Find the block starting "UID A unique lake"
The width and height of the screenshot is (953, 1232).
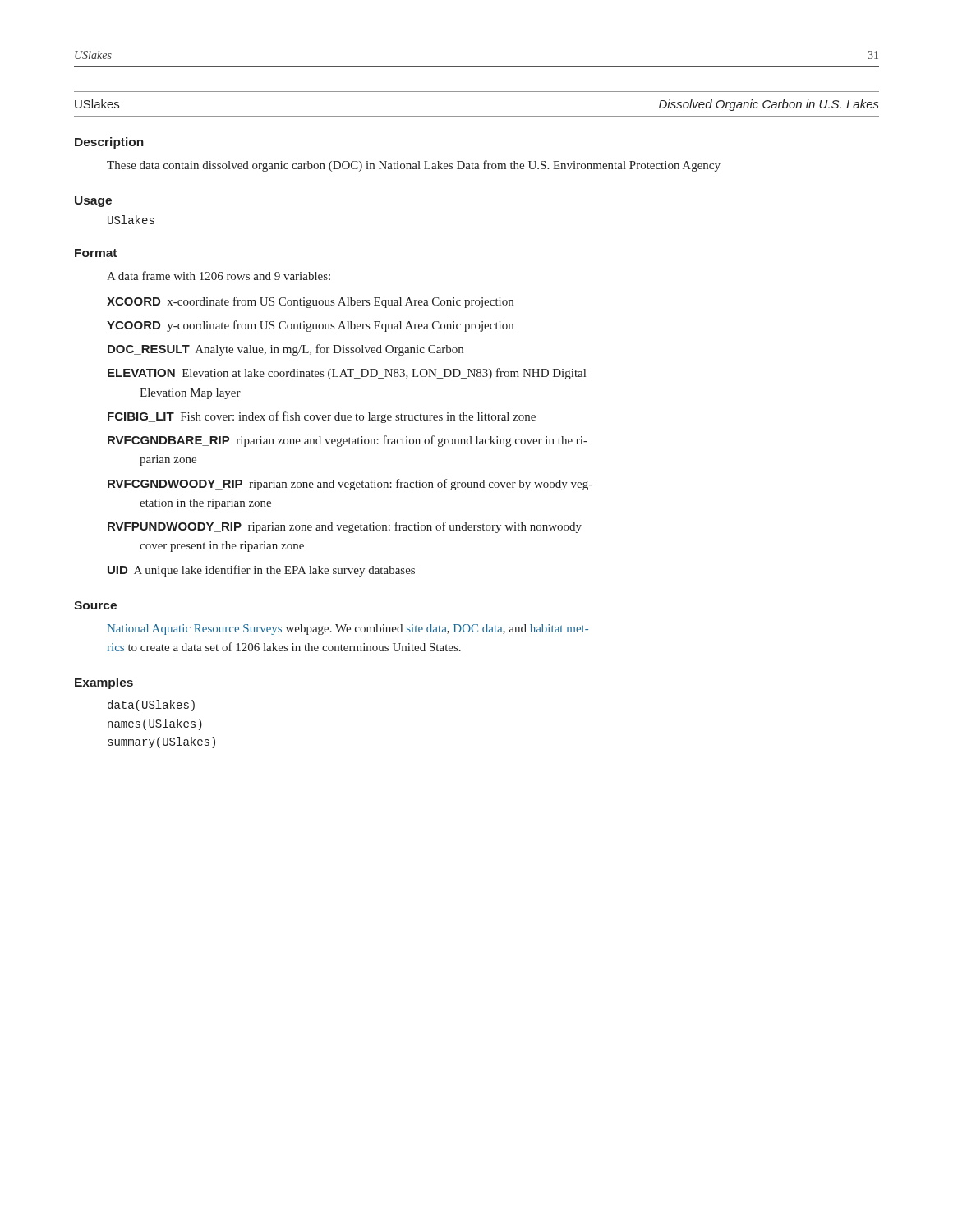(x=261, y=569)
